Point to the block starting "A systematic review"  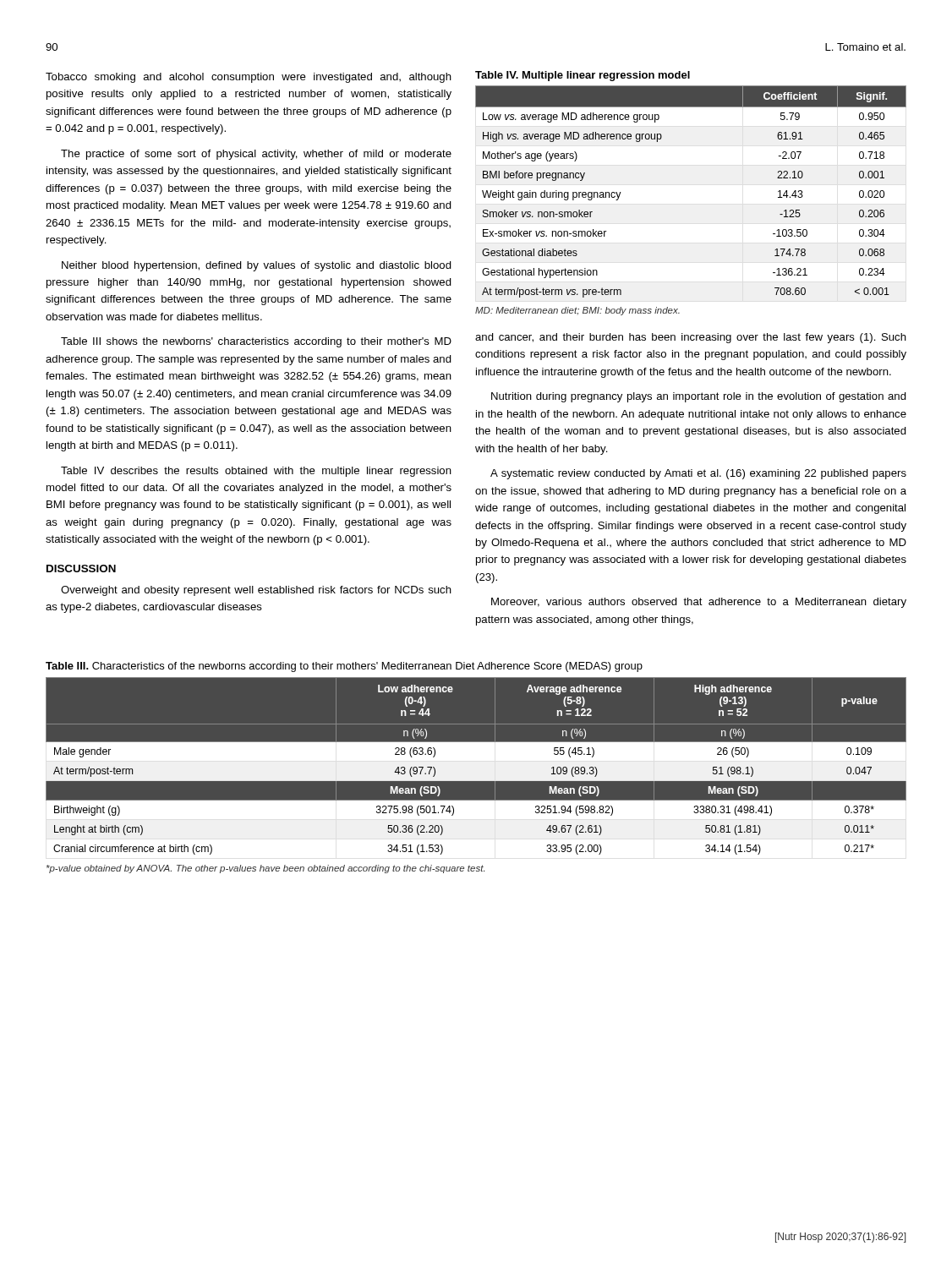691,526
